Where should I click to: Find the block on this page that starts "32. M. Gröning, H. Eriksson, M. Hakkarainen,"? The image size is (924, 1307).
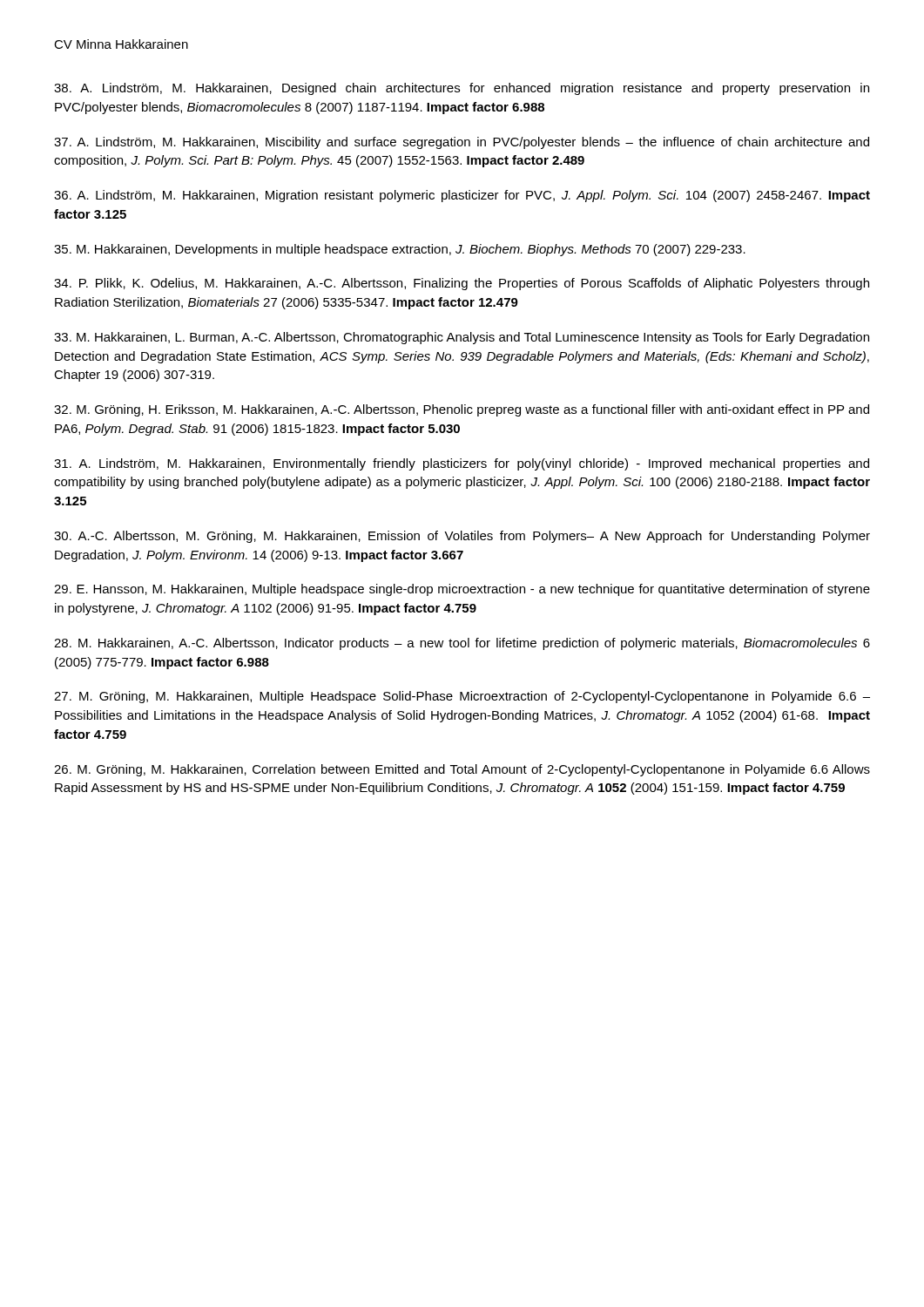point(462,419)
